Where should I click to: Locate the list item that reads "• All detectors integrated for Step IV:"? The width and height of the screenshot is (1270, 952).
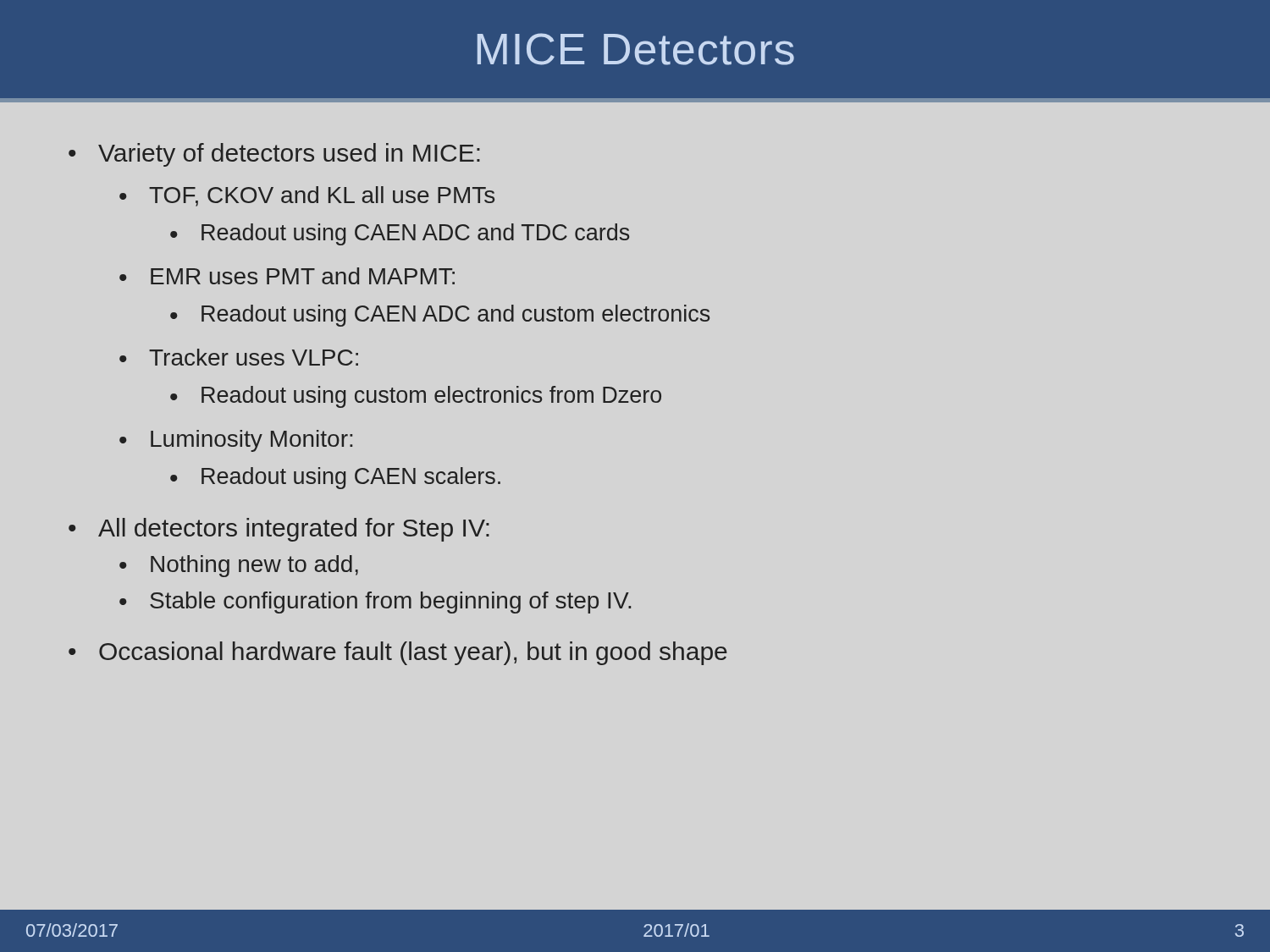click(x=279, y=528)
